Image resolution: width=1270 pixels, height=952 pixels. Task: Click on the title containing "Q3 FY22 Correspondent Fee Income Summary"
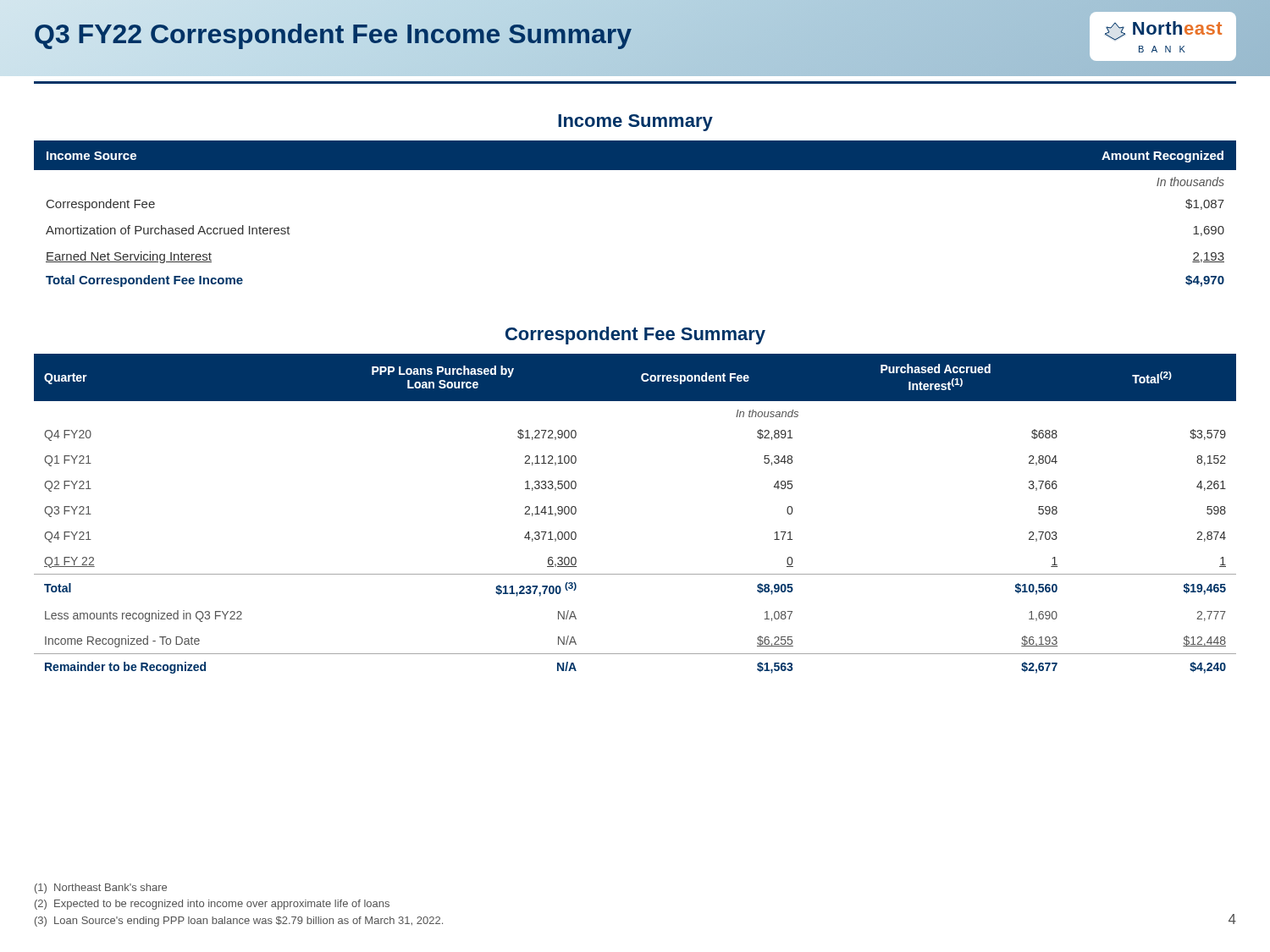point(333,34)
